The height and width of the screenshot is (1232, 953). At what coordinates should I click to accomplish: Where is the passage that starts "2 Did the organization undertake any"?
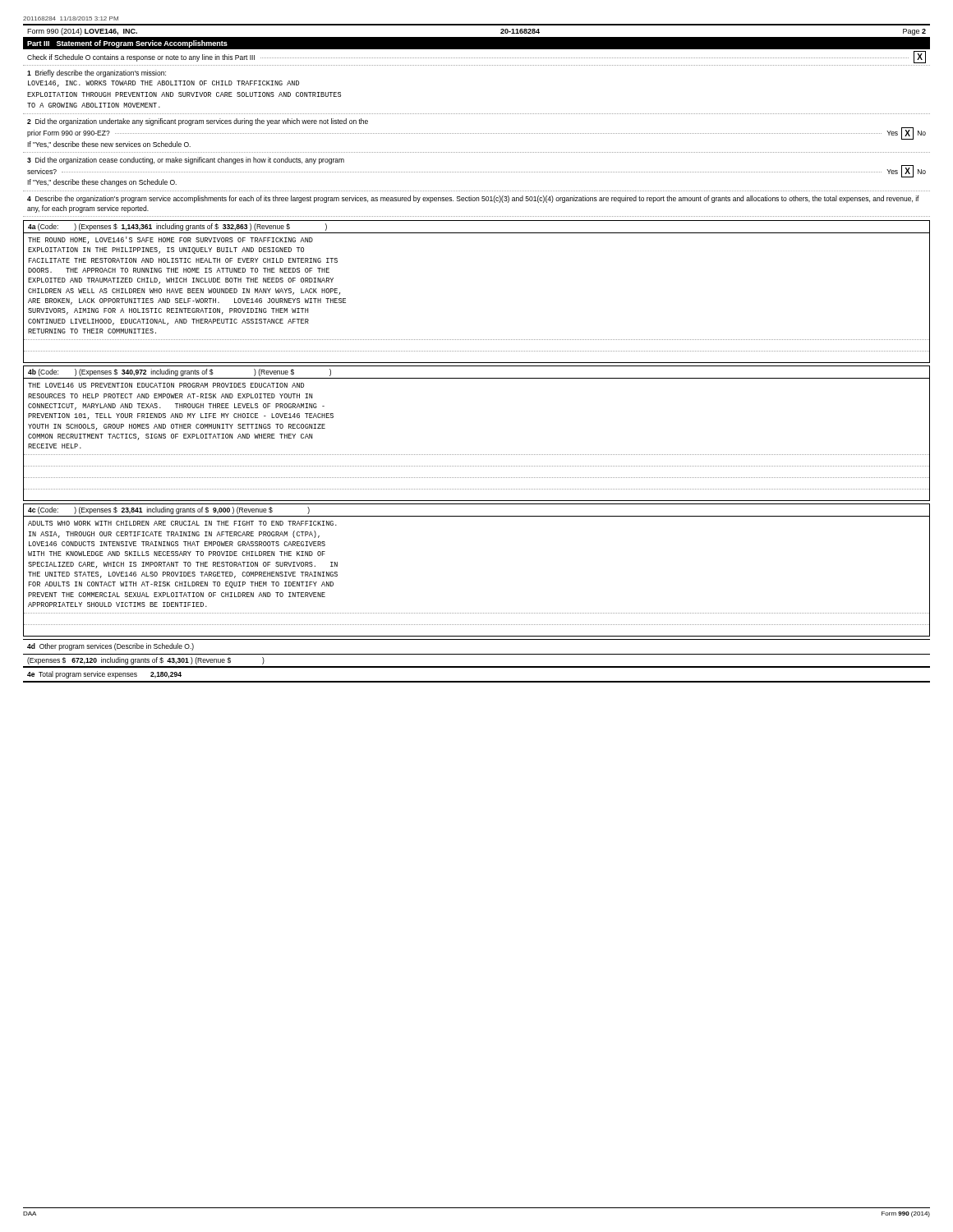pyautogui.click(x=476, y=133)
